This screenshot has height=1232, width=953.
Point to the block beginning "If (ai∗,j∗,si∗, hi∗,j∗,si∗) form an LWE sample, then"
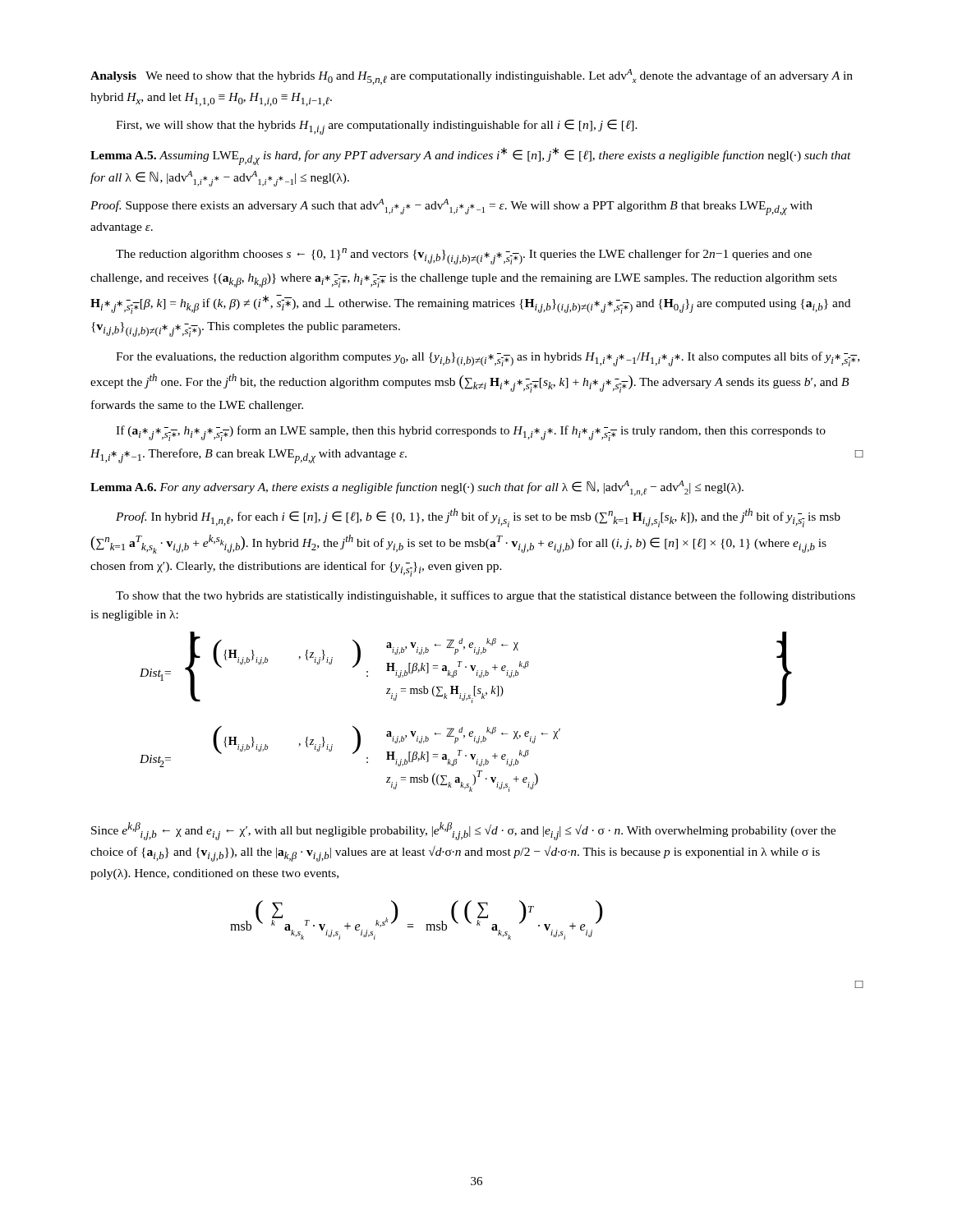(x=476, y=443)
